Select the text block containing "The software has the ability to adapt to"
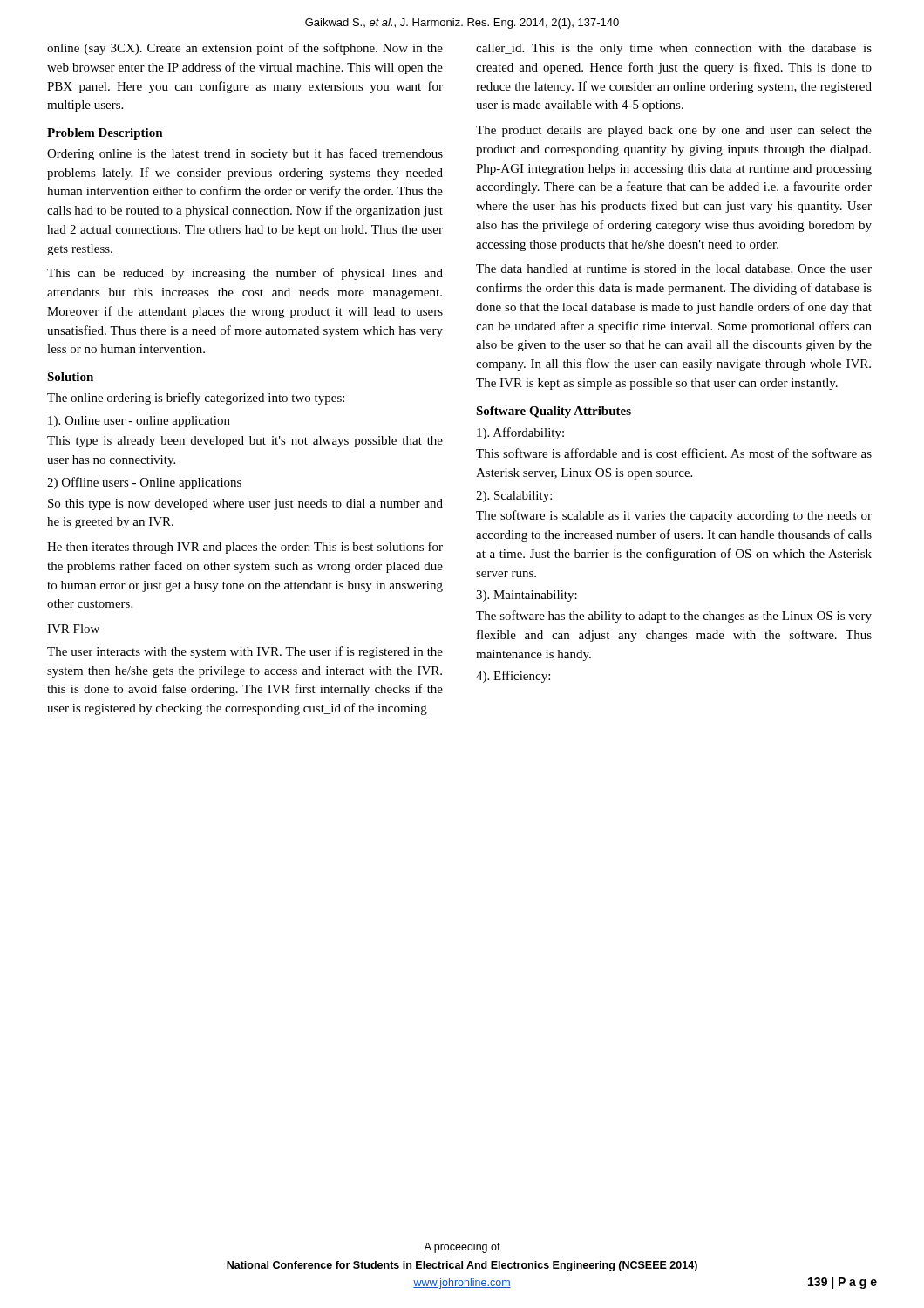 tap(674, 635)
